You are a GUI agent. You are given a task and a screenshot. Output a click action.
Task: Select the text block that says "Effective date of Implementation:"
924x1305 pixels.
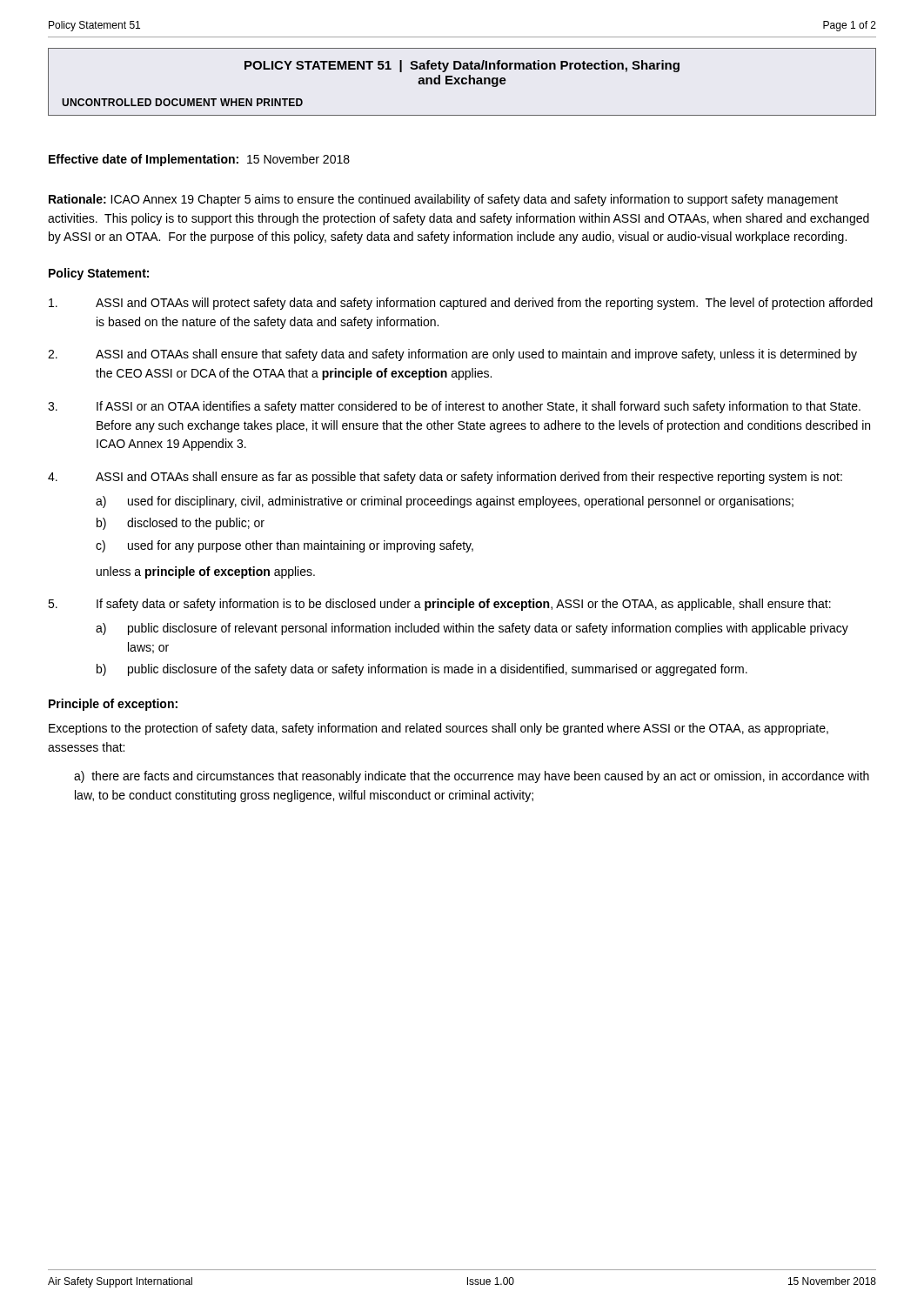(199, 159)
